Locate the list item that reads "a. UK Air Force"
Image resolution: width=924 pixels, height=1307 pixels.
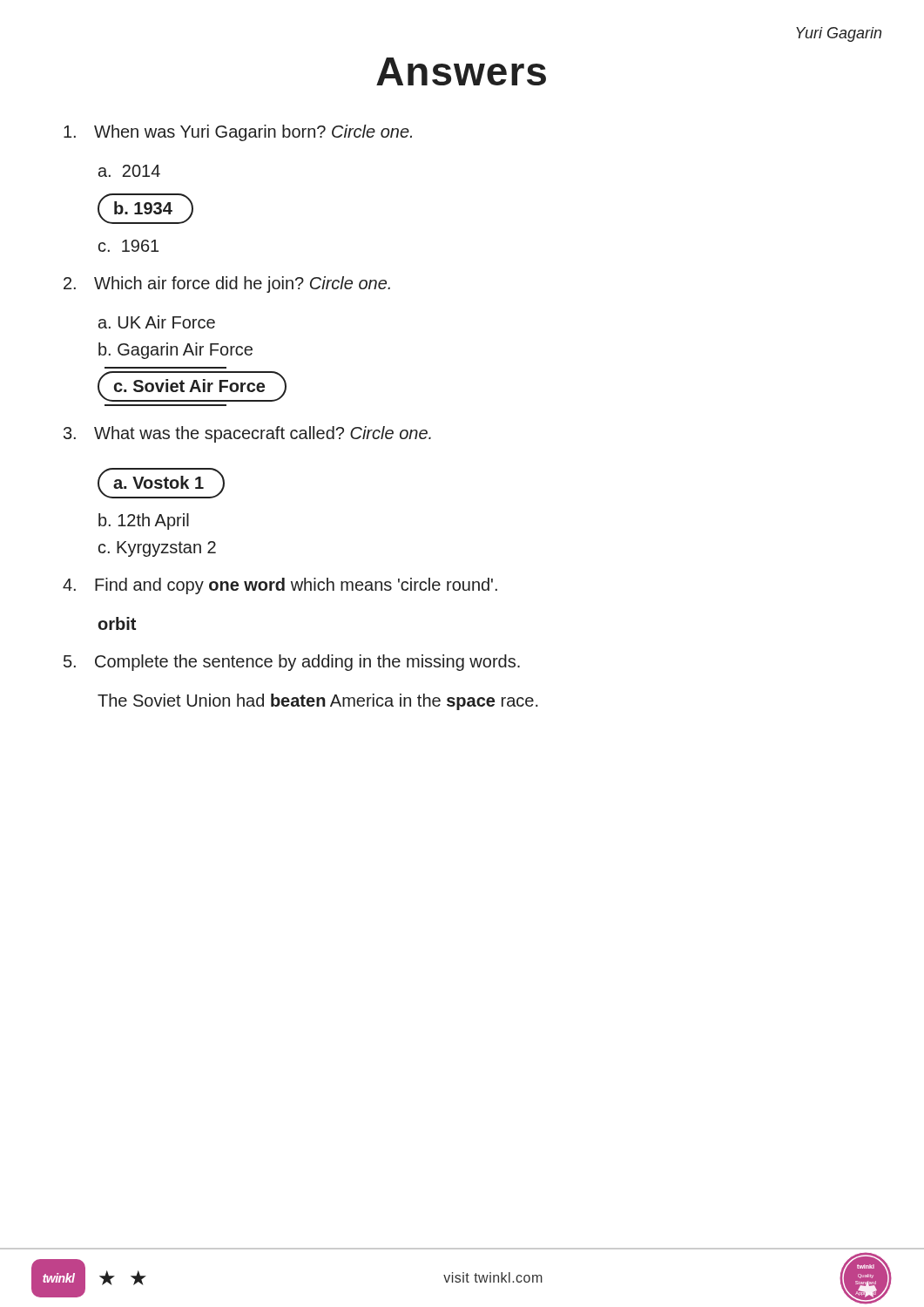point(157,322)
